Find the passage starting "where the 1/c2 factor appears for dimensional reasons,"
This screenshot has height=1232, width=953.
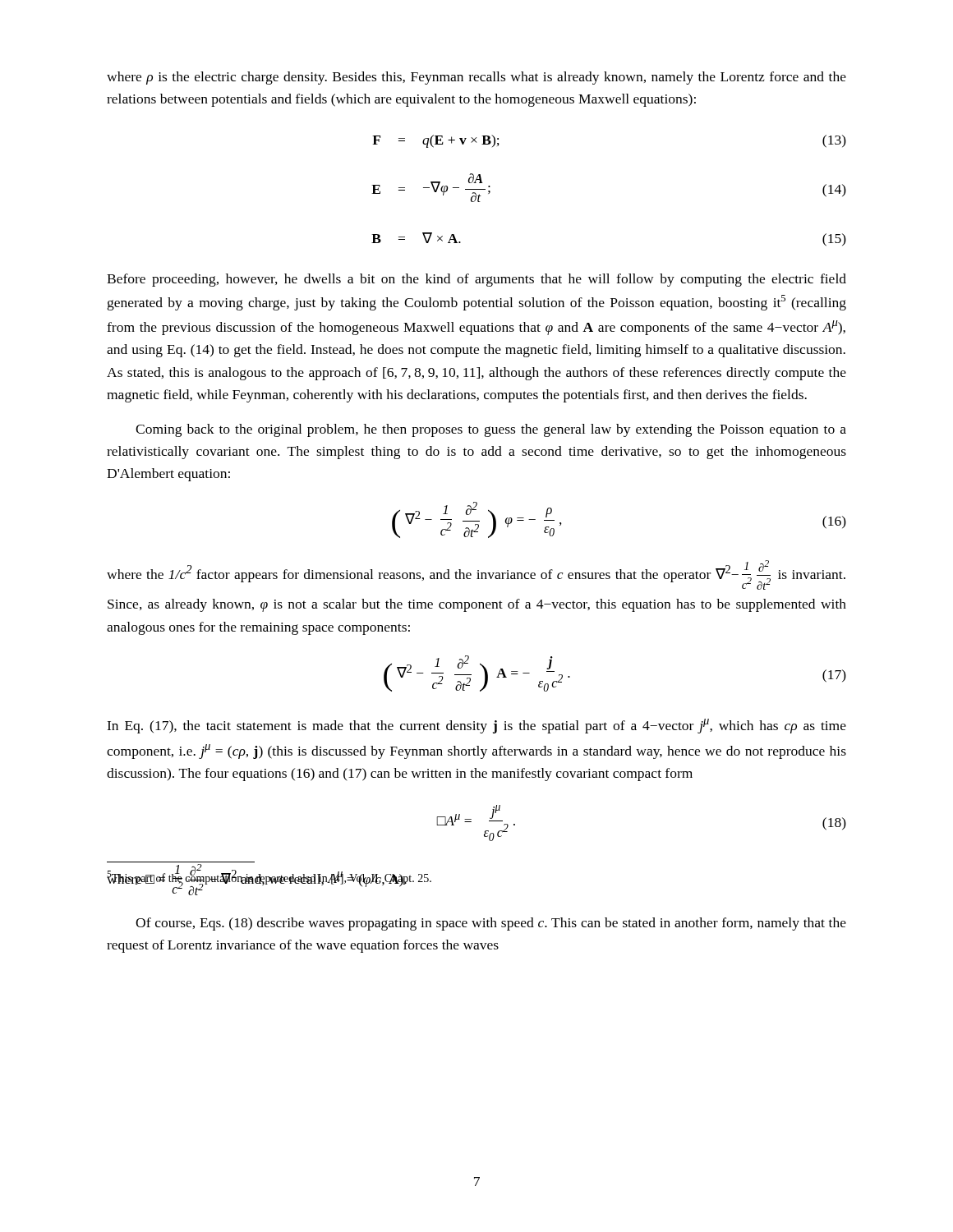[x=476, y=598]
